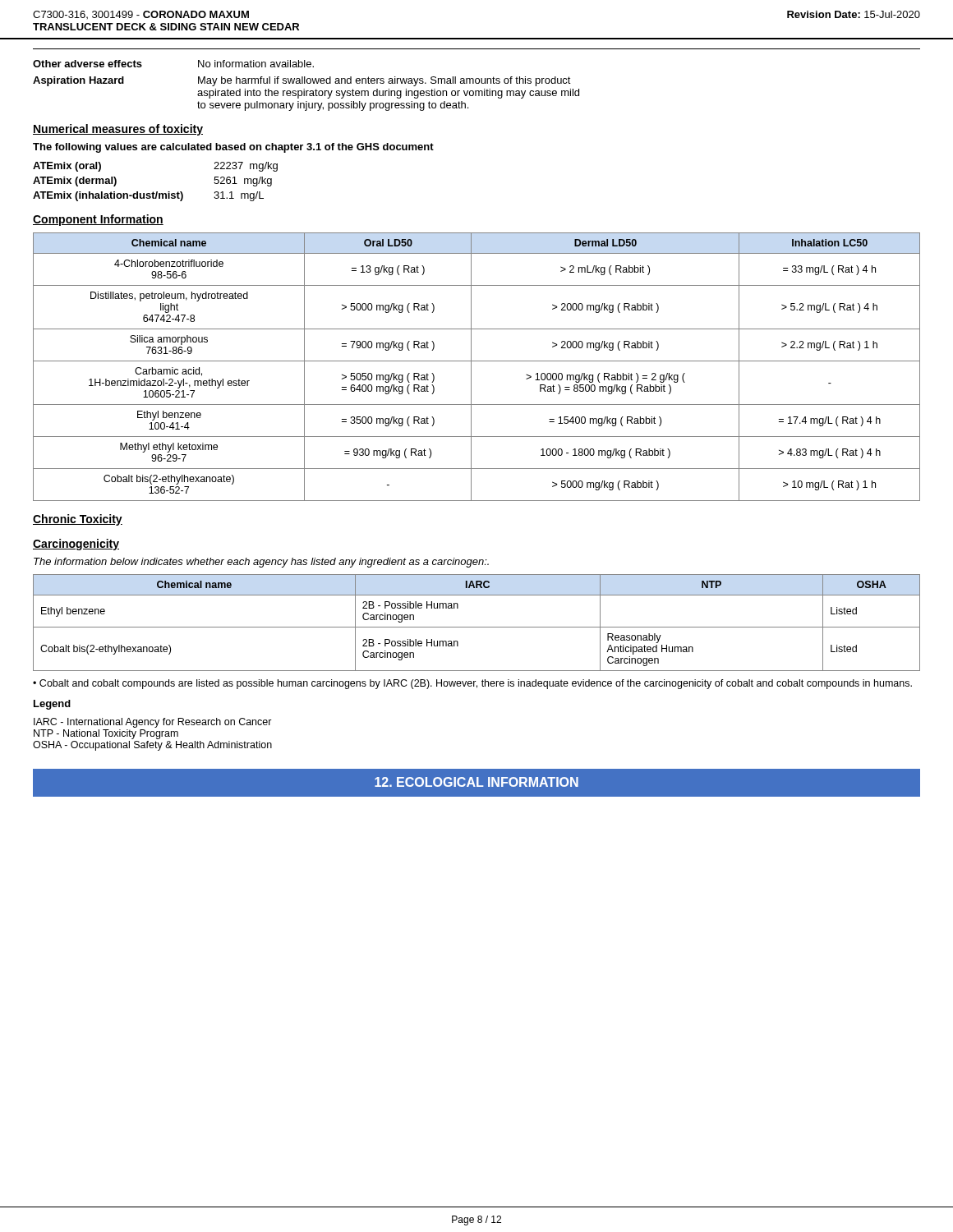This screenshot has height=1232, width=953.
Task: Find the text block starting "IARC - International Agency for Research"
Action: (x=152, y=733)
